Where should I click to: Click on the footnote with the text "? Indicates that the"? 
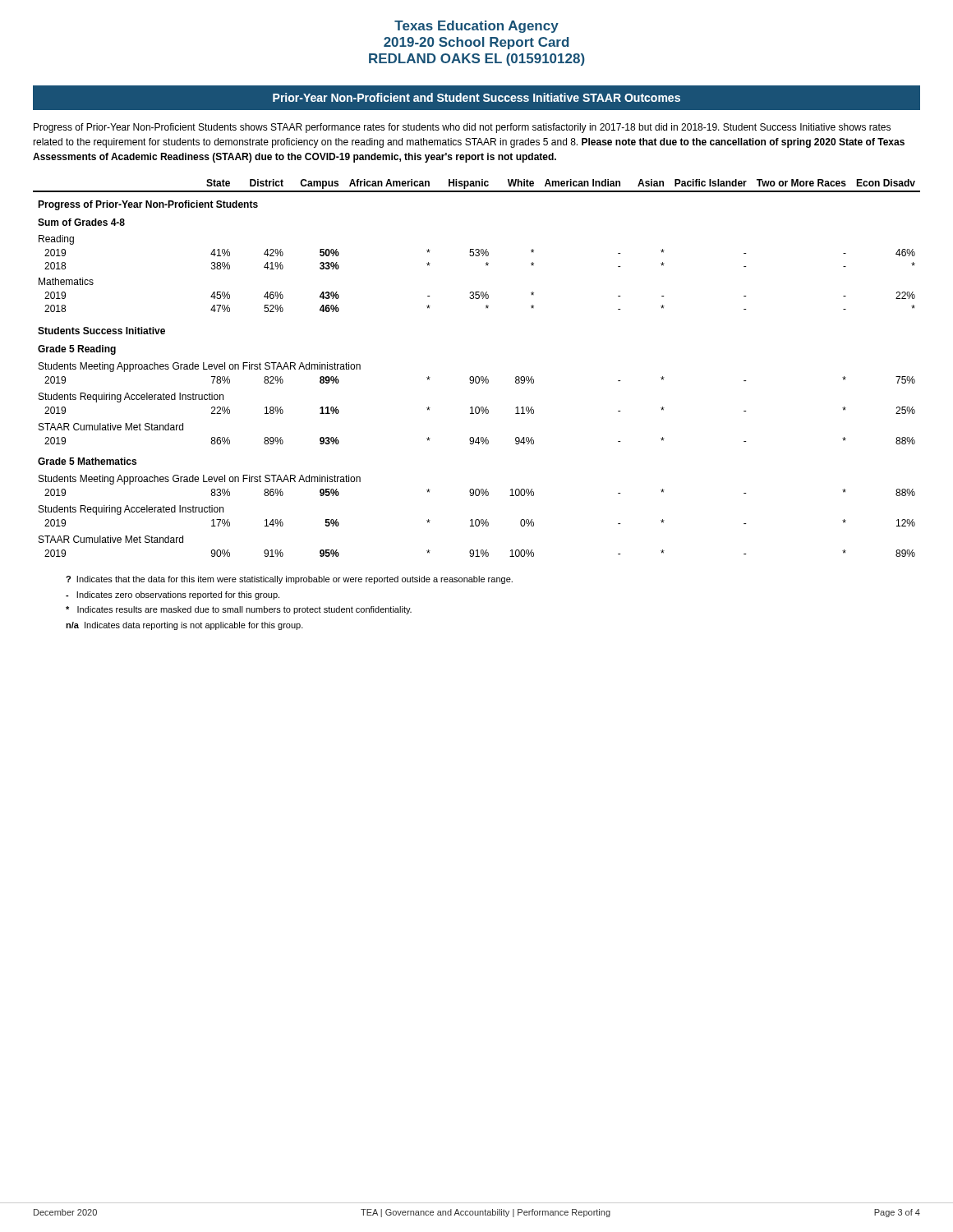pos(289,580)
